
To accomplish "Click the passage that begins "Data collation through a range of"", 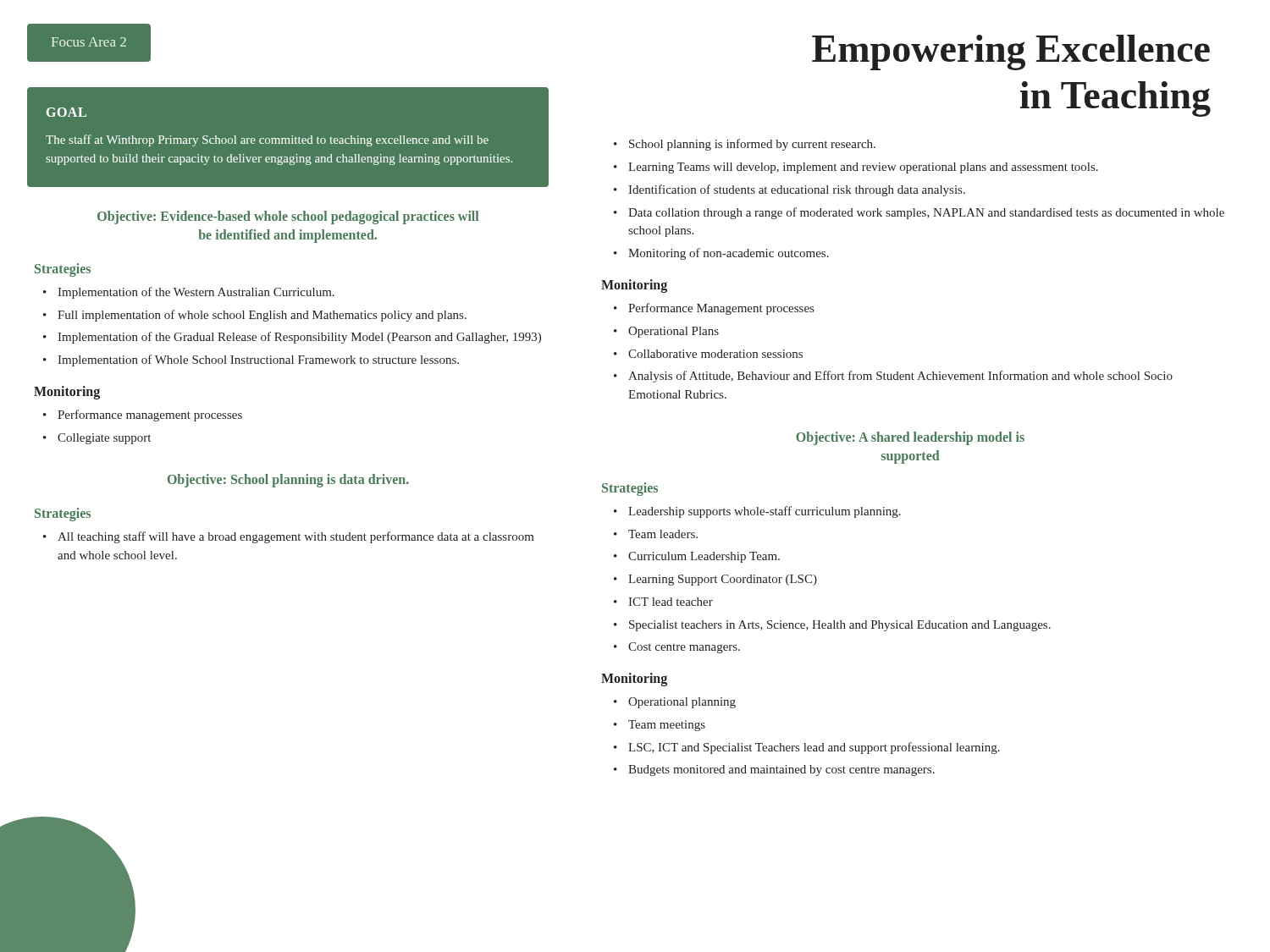I will click(926, 221).
